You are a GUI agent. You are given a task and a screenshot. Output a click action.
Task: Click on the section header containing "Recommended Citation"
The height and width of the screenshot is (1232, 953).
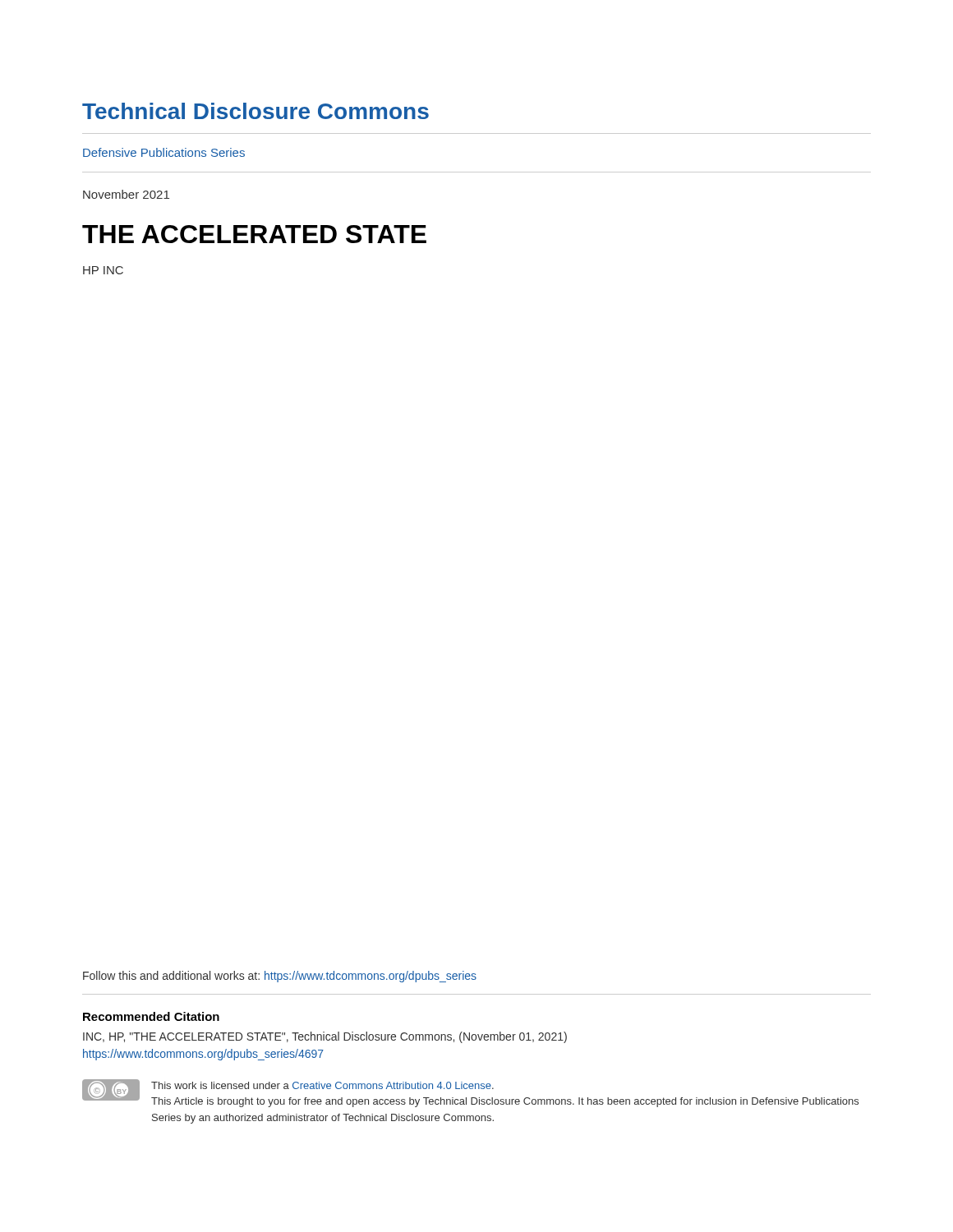click(x=151, y=1016)
